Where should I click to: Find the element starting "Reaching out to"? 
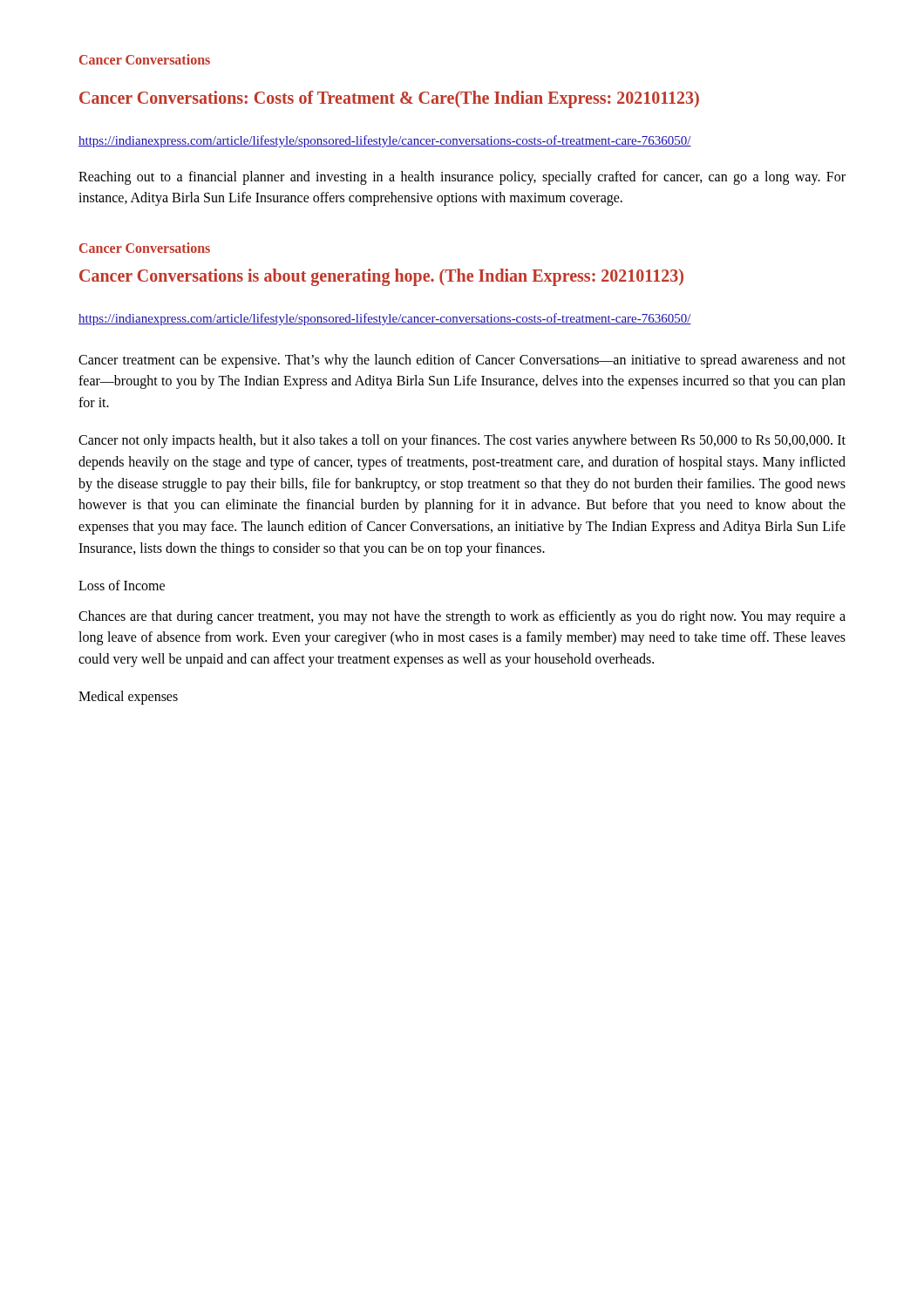[x=462, y=187]
